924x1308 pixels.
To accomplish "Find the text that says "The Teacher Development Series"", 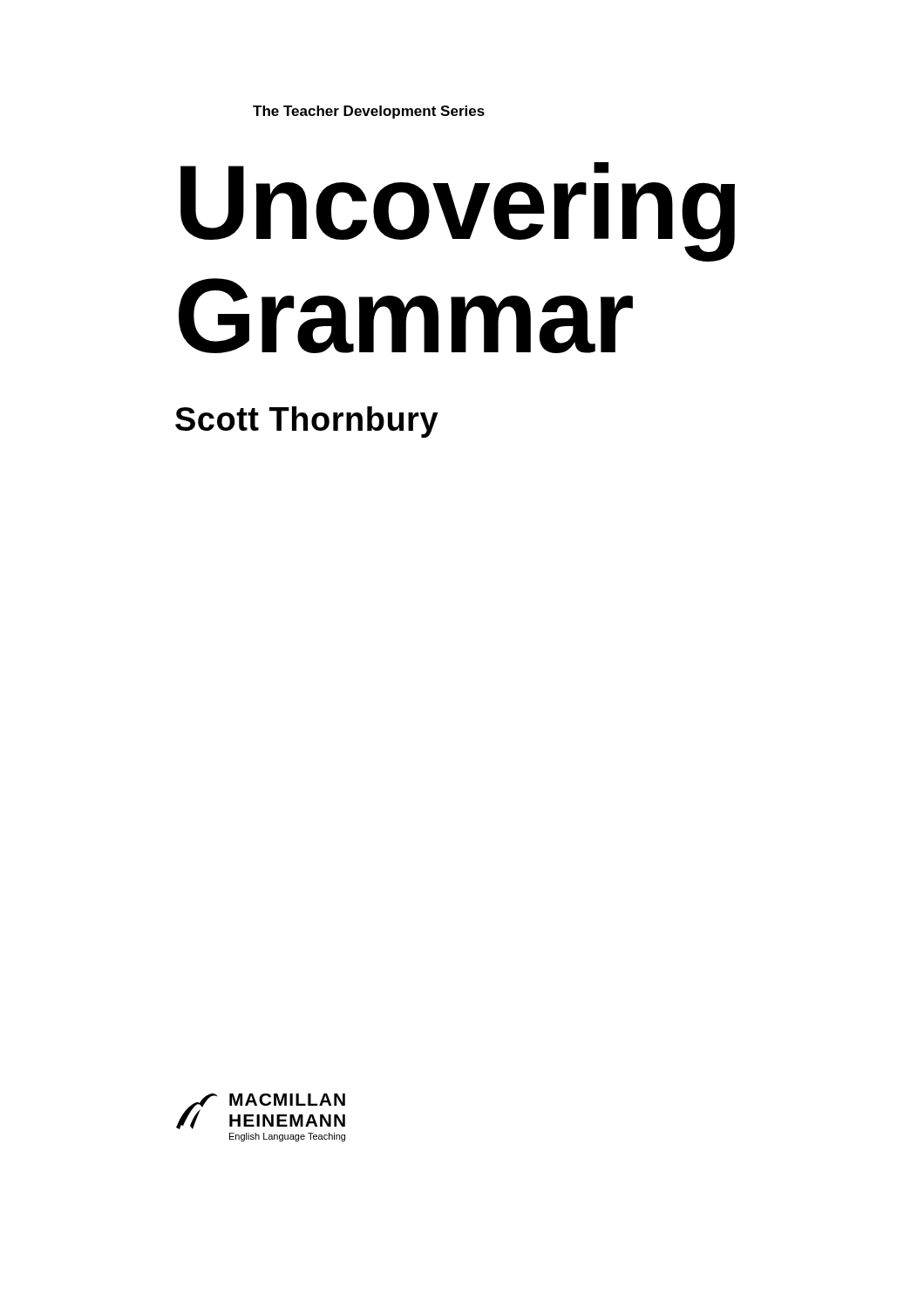I will 369,111.
